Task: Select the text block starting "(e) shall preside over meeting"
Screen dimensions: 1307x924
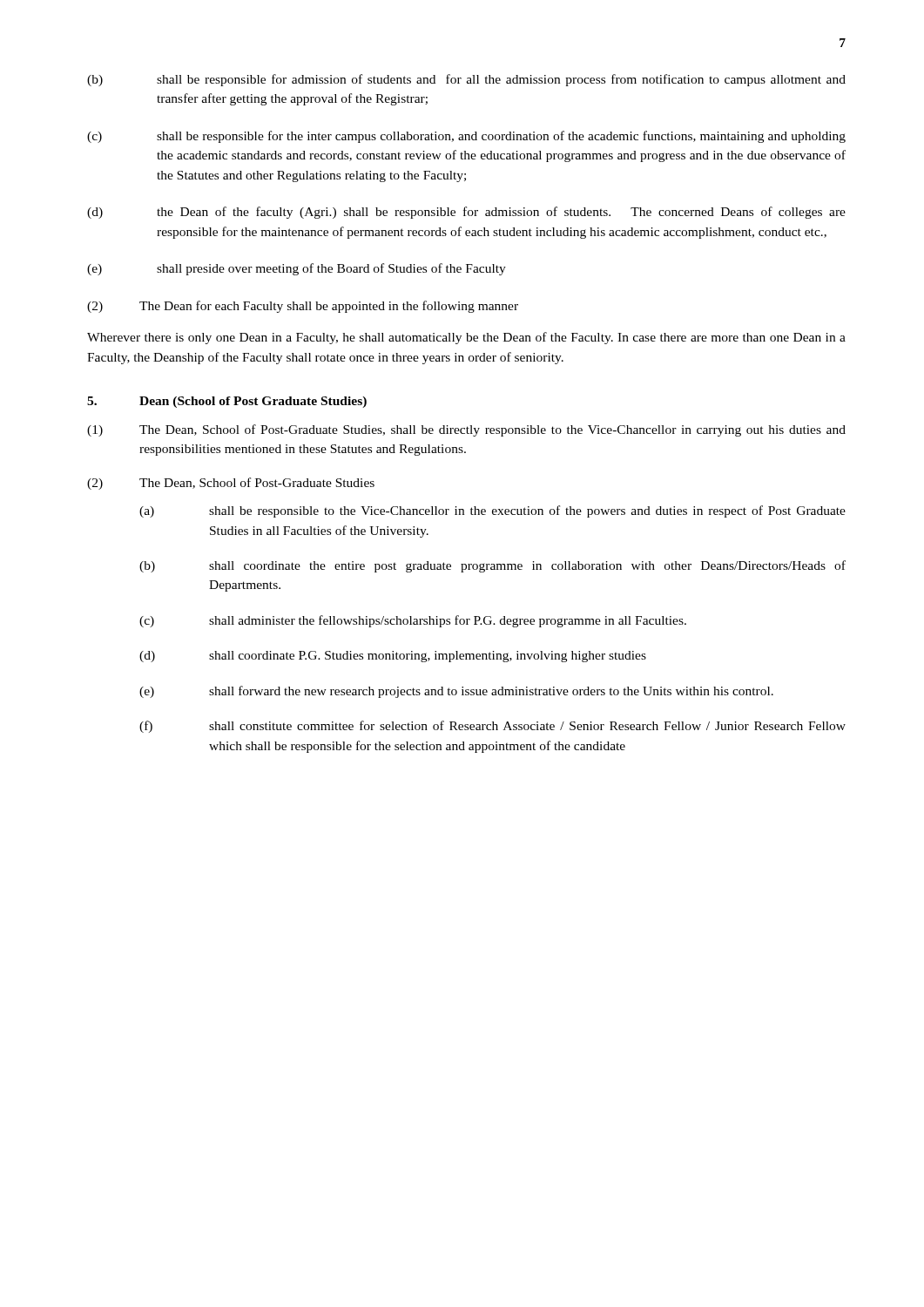Action: [x=466, y=269]
